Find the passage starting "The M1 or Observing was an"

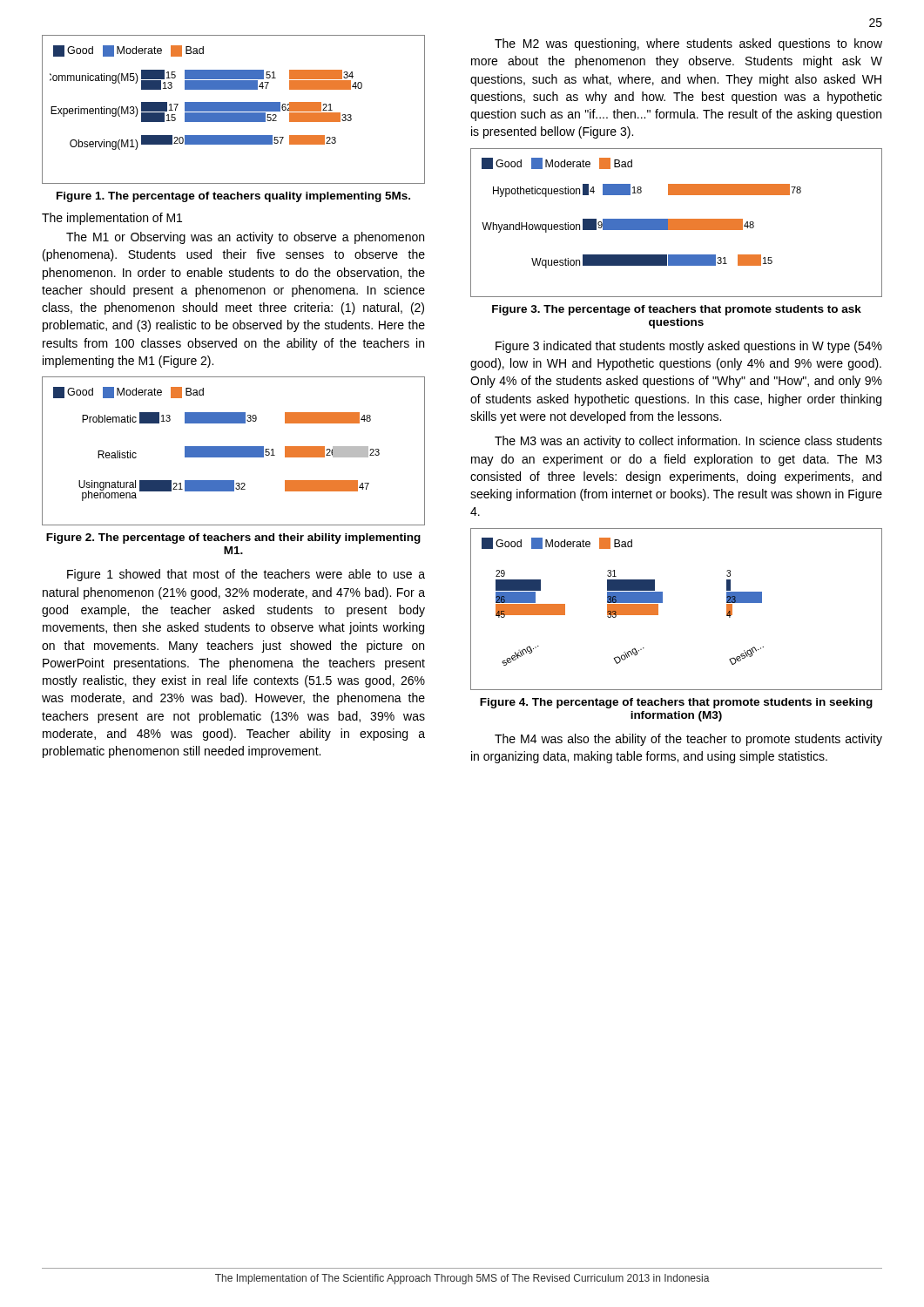(233, 299)
